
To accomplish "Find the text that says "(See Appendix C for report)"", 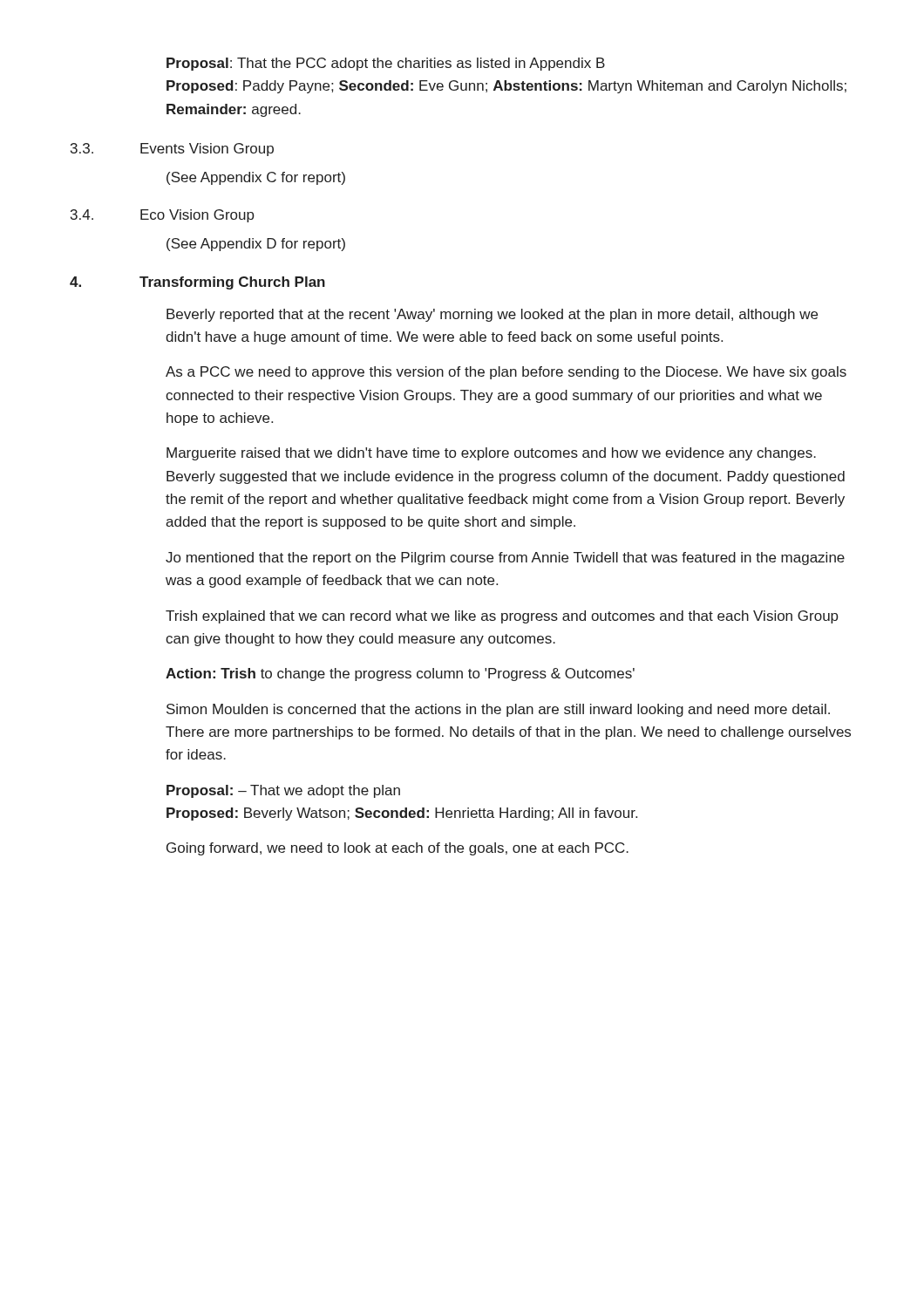I will point(256,178).
